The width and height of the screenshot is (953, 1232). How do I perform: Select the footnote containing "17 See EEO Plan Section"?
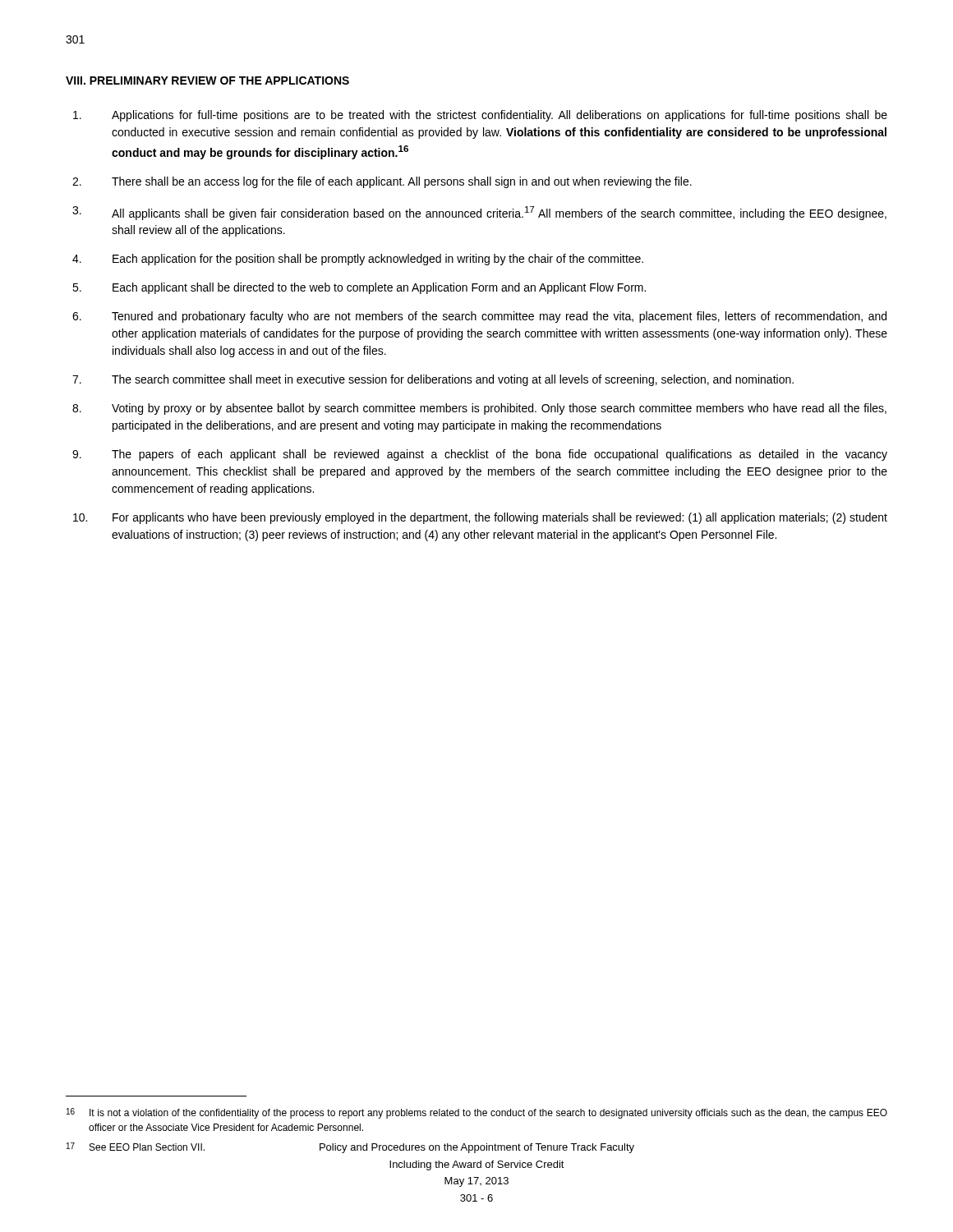[476, 1149]
